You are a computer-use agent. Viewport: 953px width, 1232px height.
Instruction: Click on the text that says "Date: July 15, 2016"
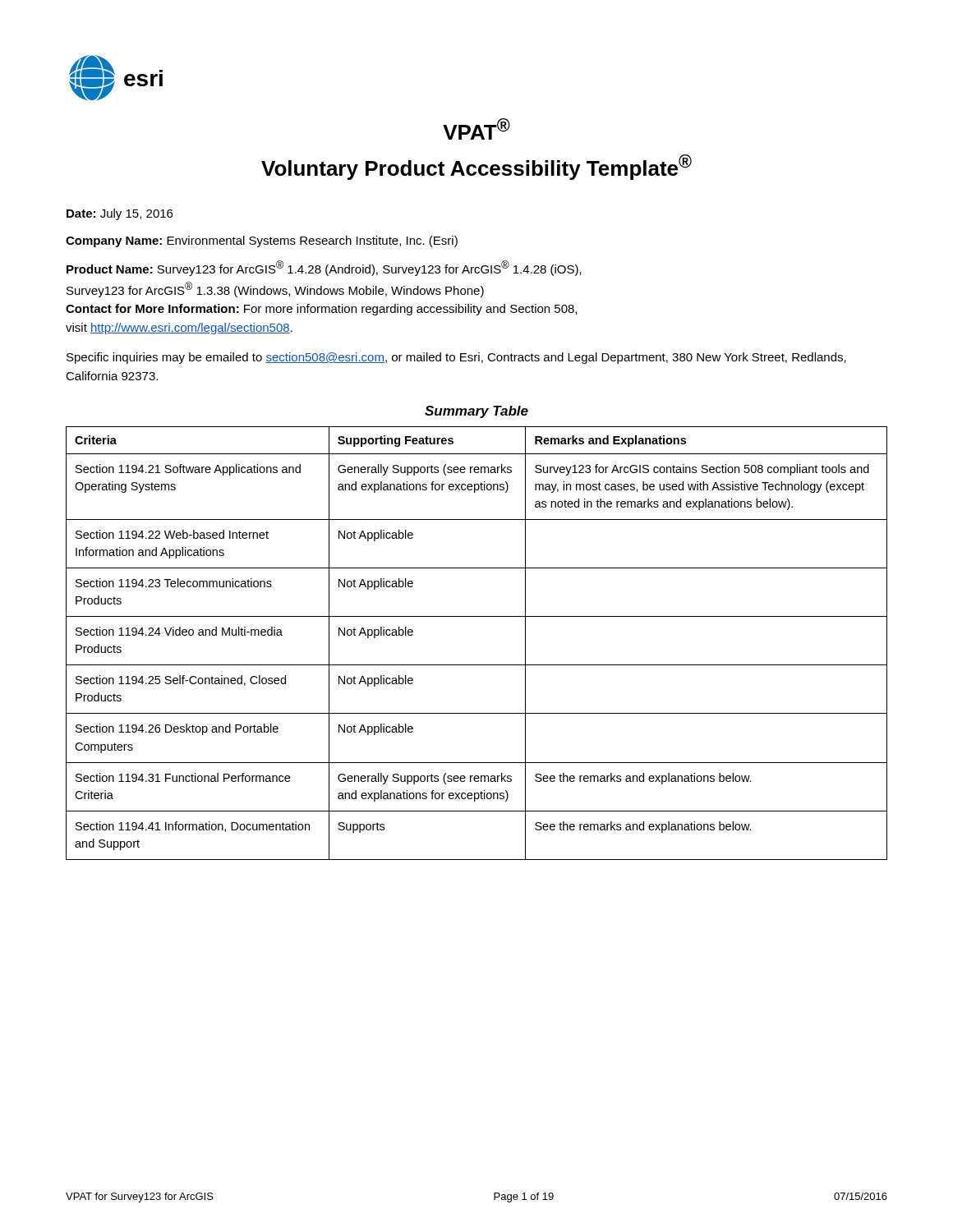120,214
